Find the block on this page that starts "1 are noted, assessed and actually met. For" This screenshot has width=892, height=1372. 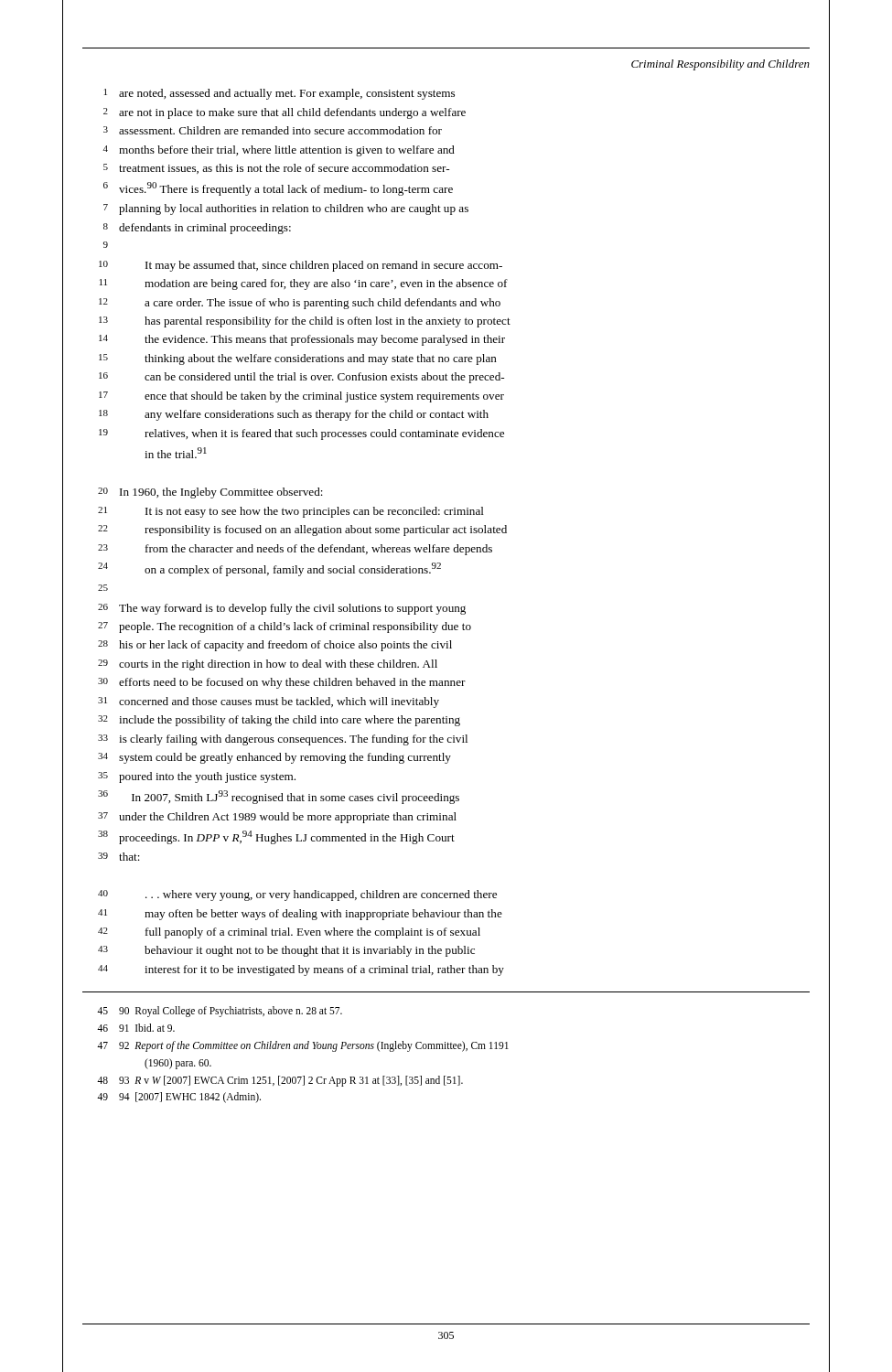[446, 532]
